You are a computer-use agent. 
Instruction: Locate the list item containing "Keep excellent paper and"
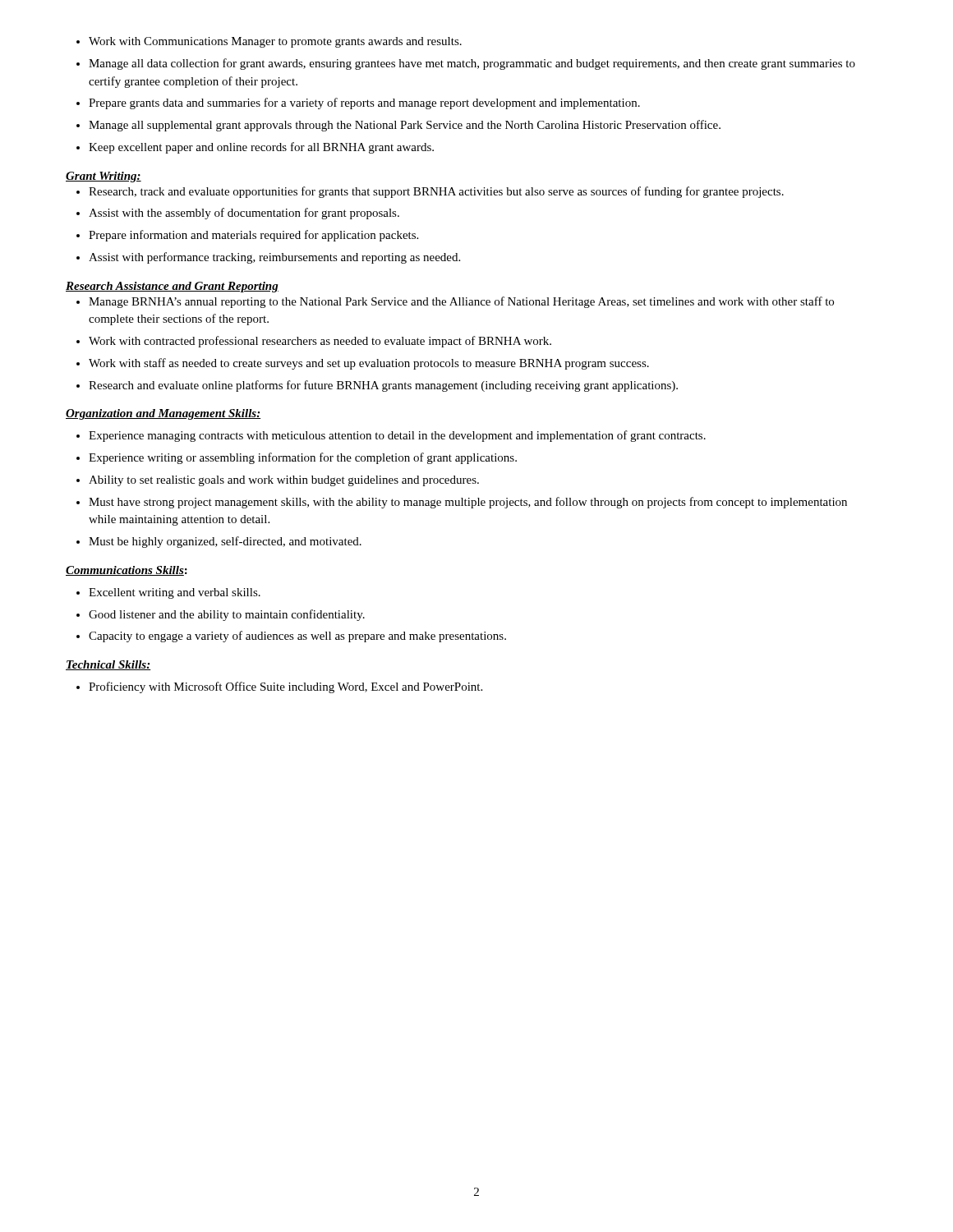pyautogui.click(x=255, y=148)
